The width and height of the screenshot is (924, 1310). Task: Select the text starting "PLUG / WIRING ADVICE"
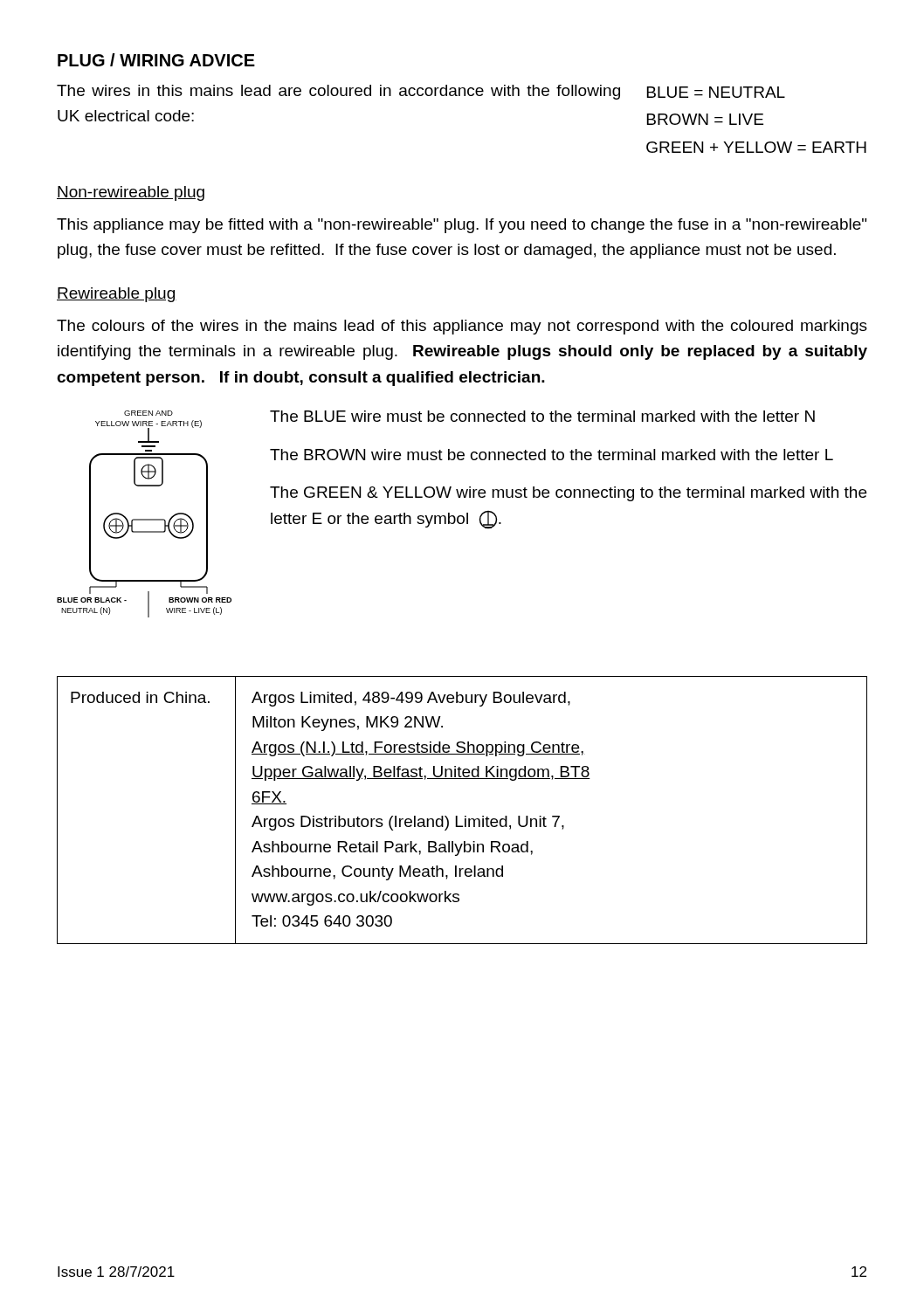pos(156,60)
